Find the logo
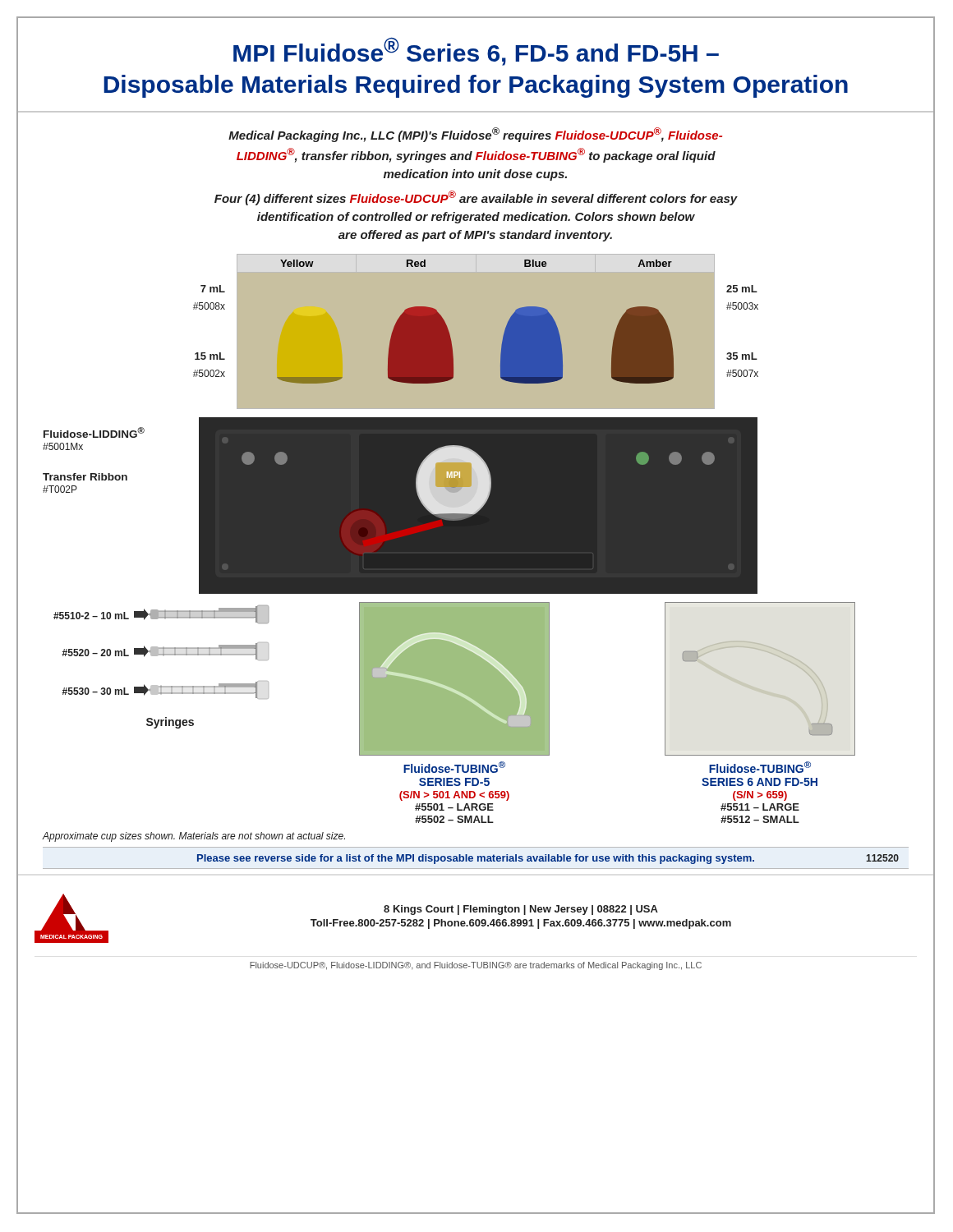953x1232 pixels. click(71, 916)
